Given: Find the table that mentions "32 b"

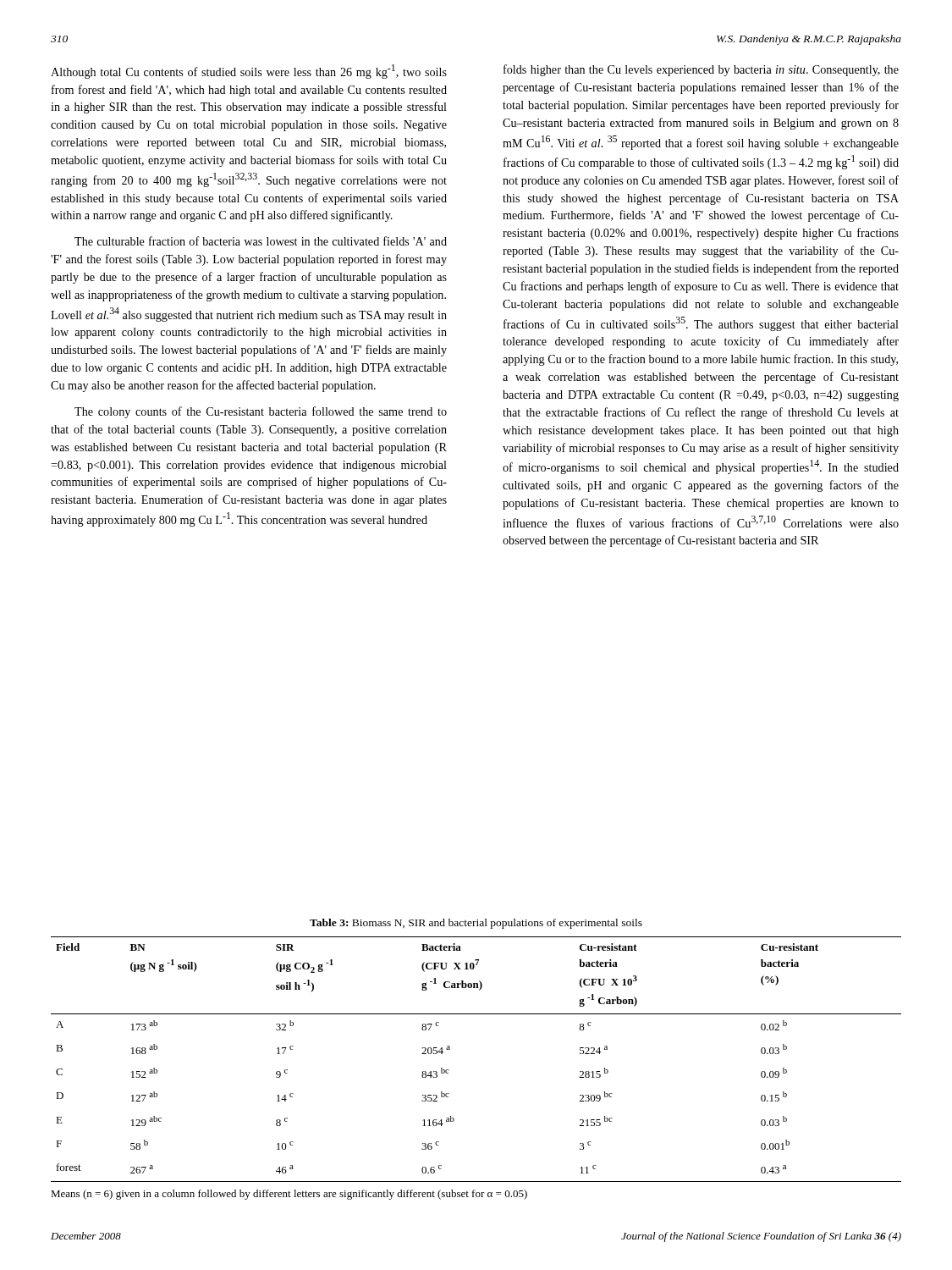Looking at the screenshot, I should (476, 1059).
